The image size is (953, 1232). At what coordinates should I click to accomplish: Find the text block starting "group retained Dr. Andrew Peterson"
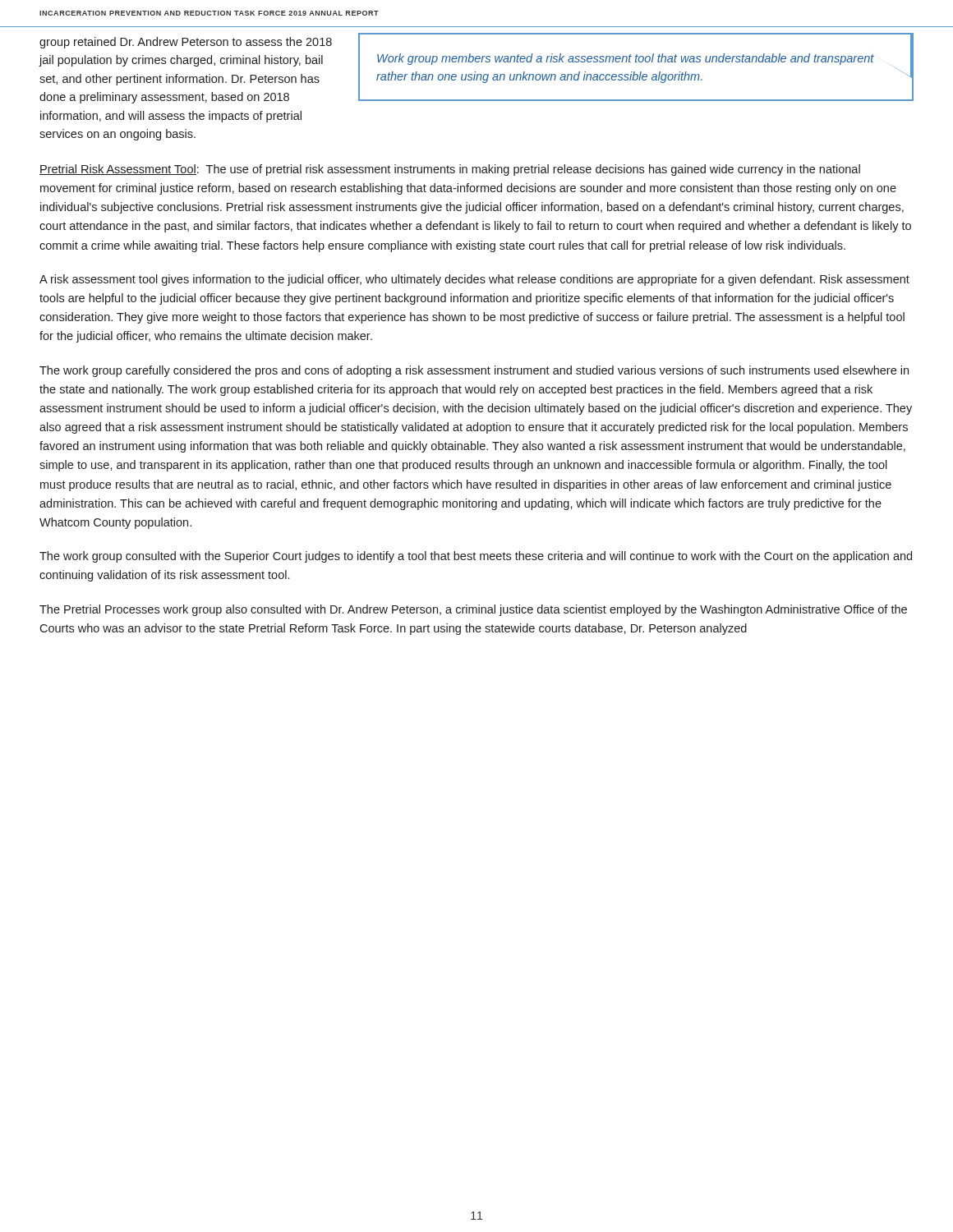pyautogui.click(x=186, y=88)
